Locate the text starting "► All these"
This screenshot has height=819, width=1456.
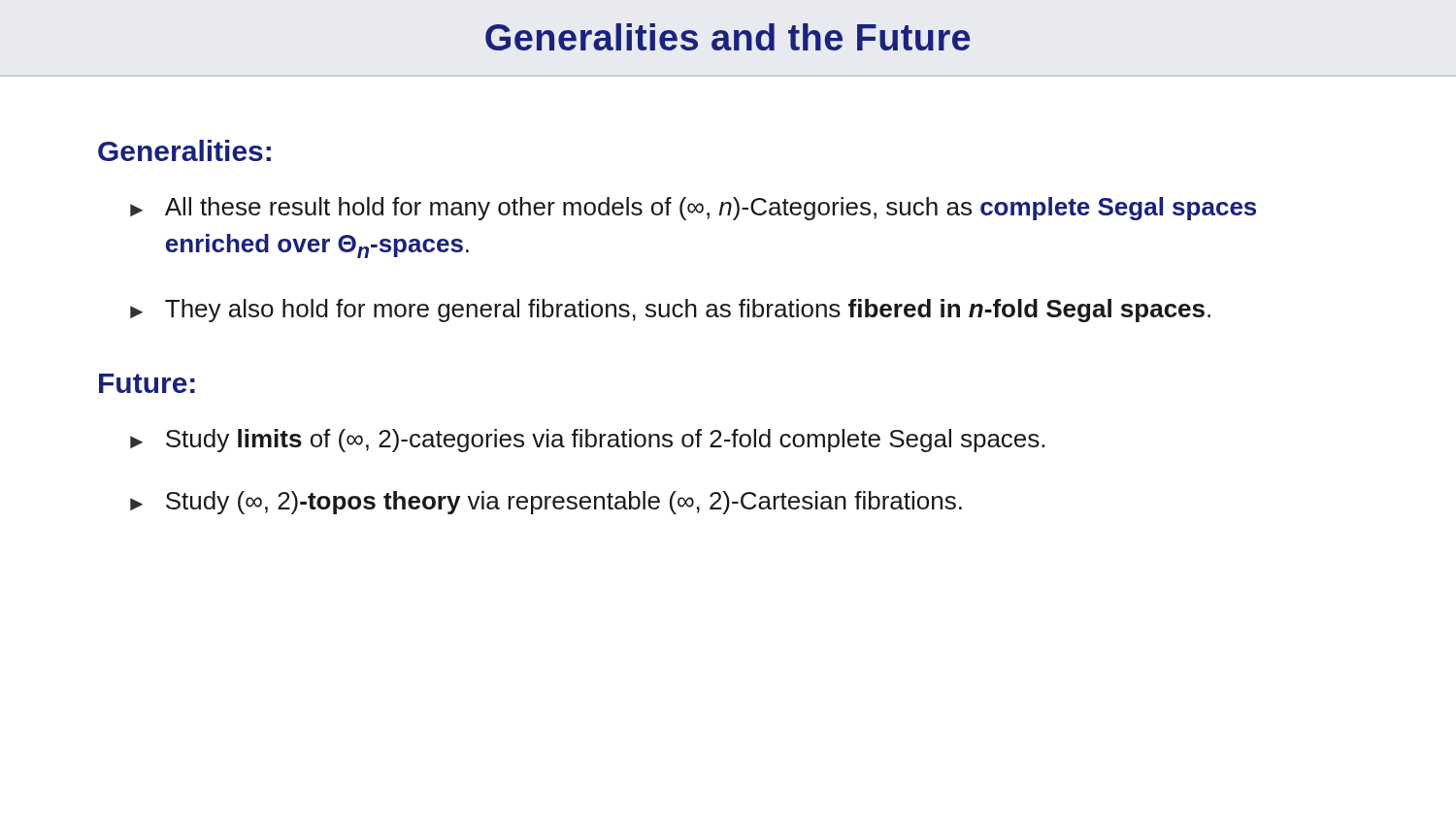pos(743,228)
